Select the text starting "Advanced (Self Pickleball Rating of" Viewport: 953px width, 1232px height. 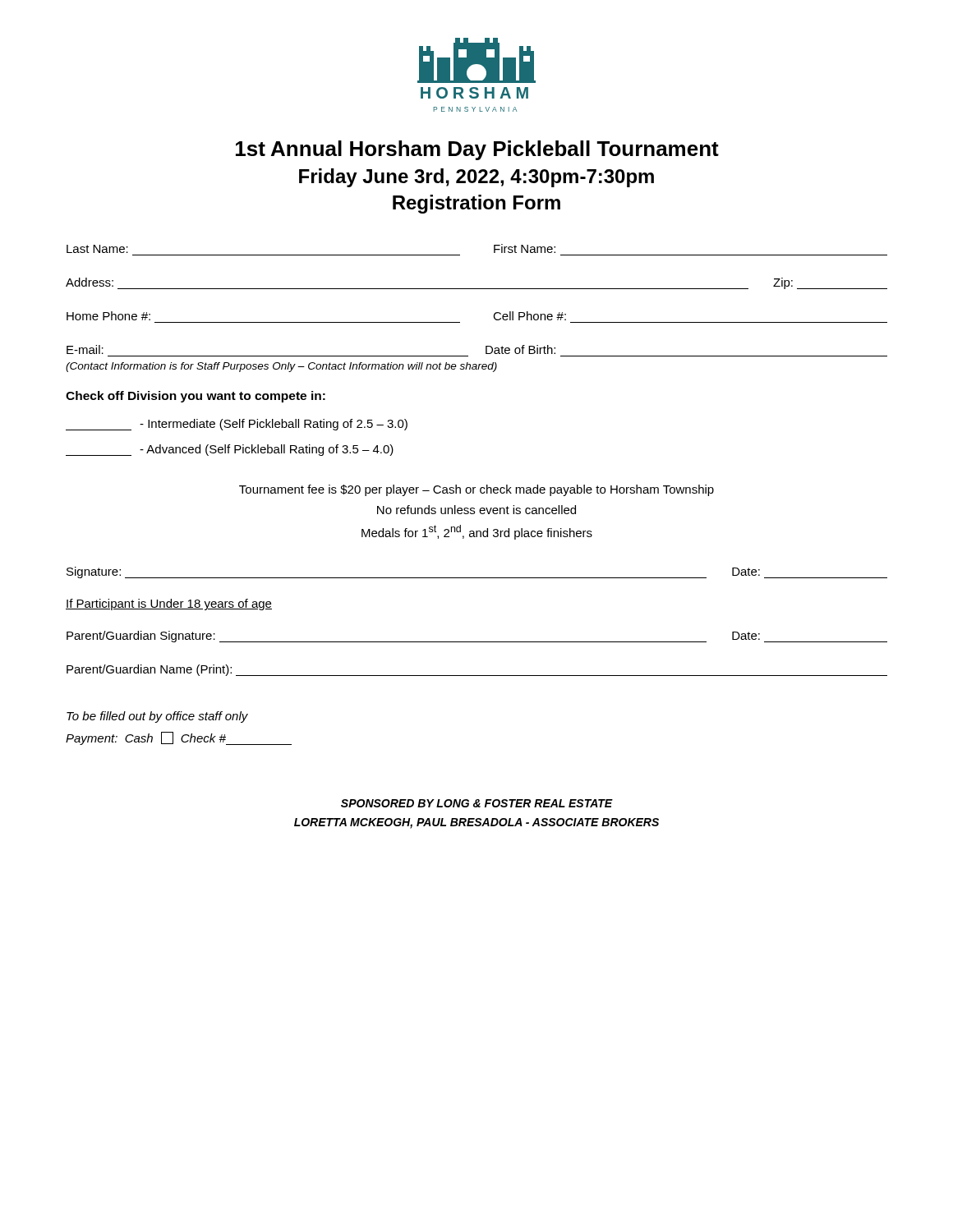[x=230, y=449]
